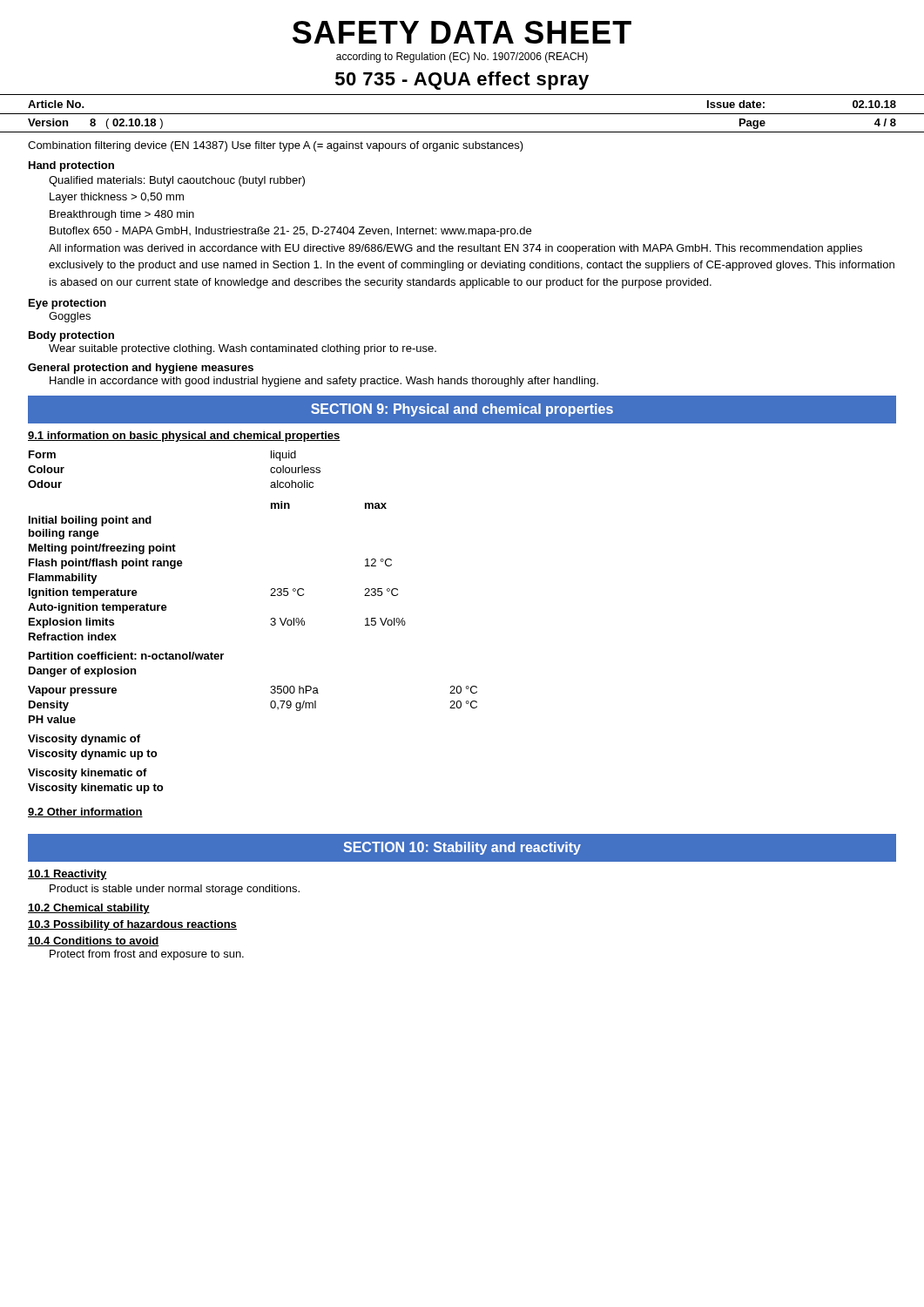Navigate to the text starting "10.3 Possibility of hazardous reactions"
924x1307 pixels.
tap(132, 924)
